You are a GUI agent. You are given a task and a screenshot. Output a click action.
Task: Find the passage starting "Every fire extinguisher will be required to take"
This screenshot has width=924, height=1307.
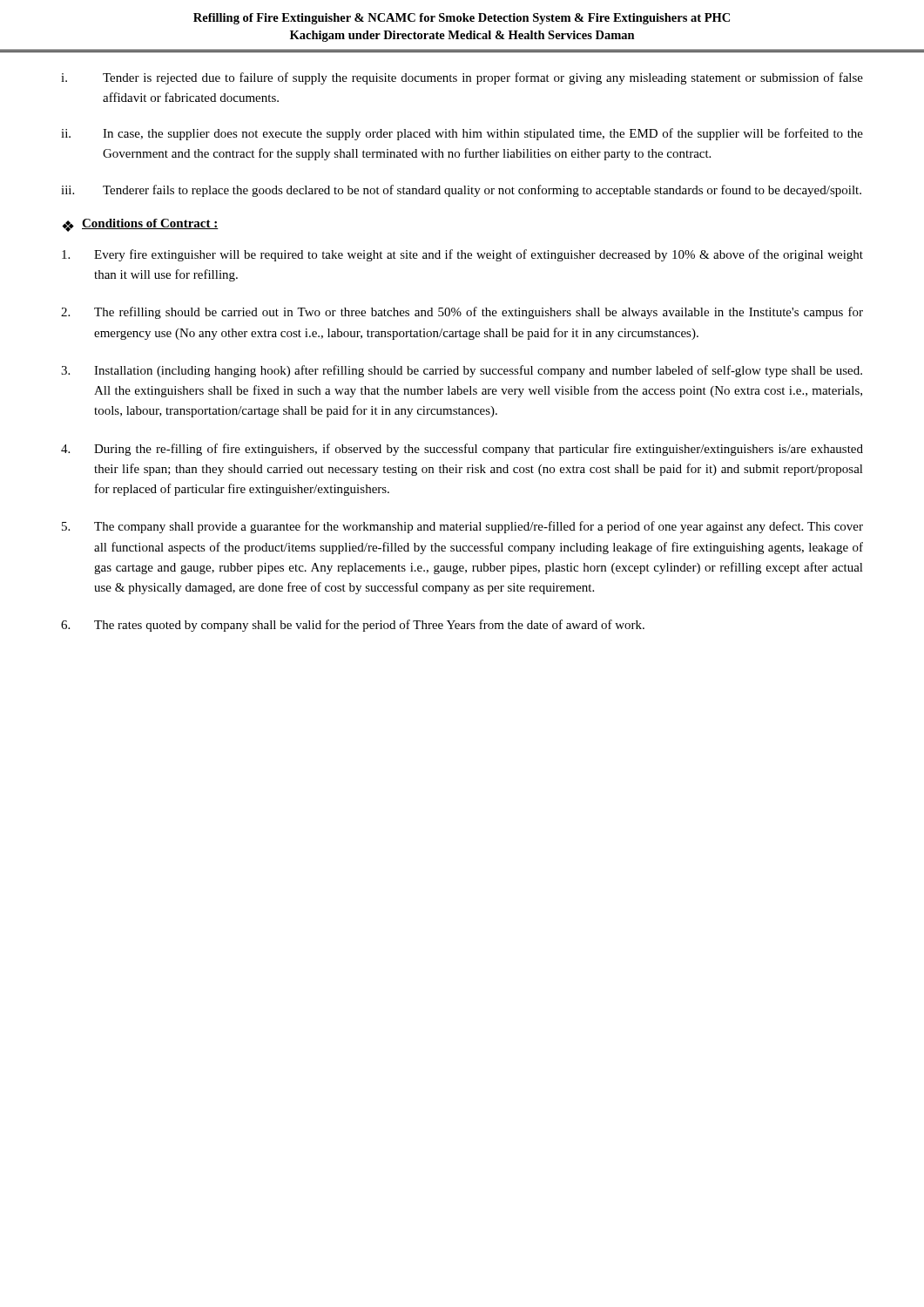pos(462,265)
